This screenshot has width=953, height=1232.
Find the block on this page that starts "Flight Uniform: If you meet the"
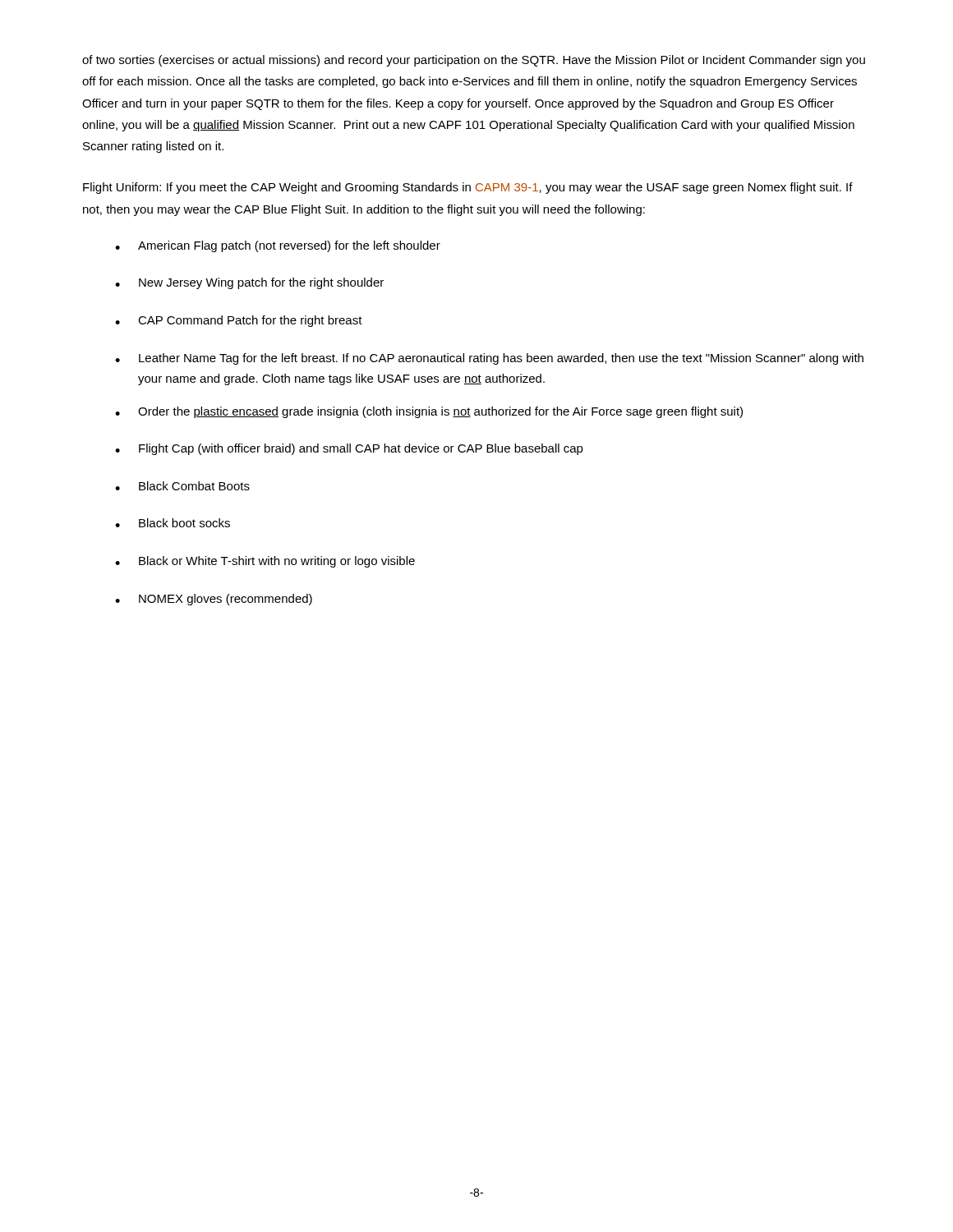[476, 198]
